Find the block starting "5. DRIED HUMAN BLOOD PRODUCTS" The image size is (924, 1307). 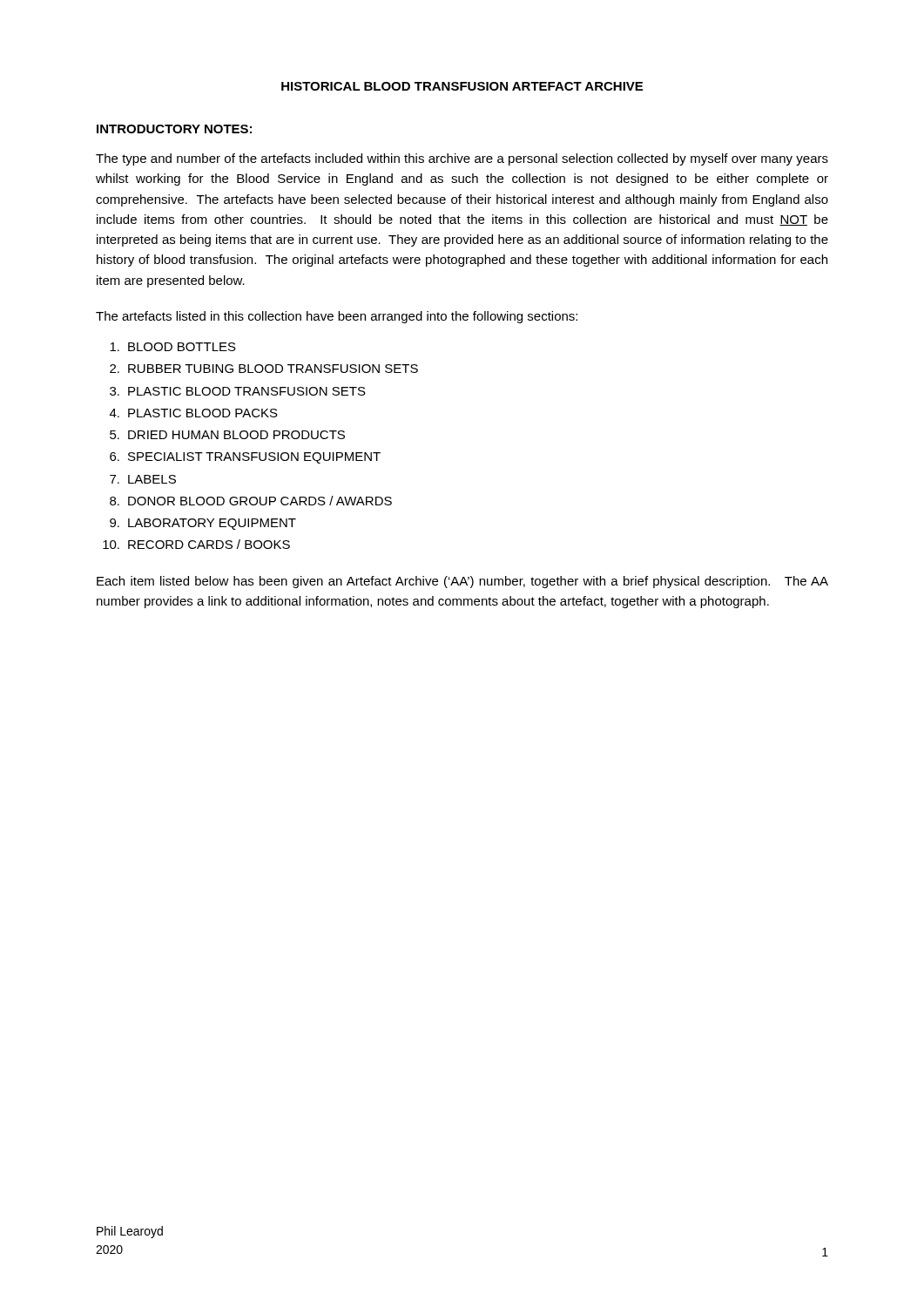point(227,435)
